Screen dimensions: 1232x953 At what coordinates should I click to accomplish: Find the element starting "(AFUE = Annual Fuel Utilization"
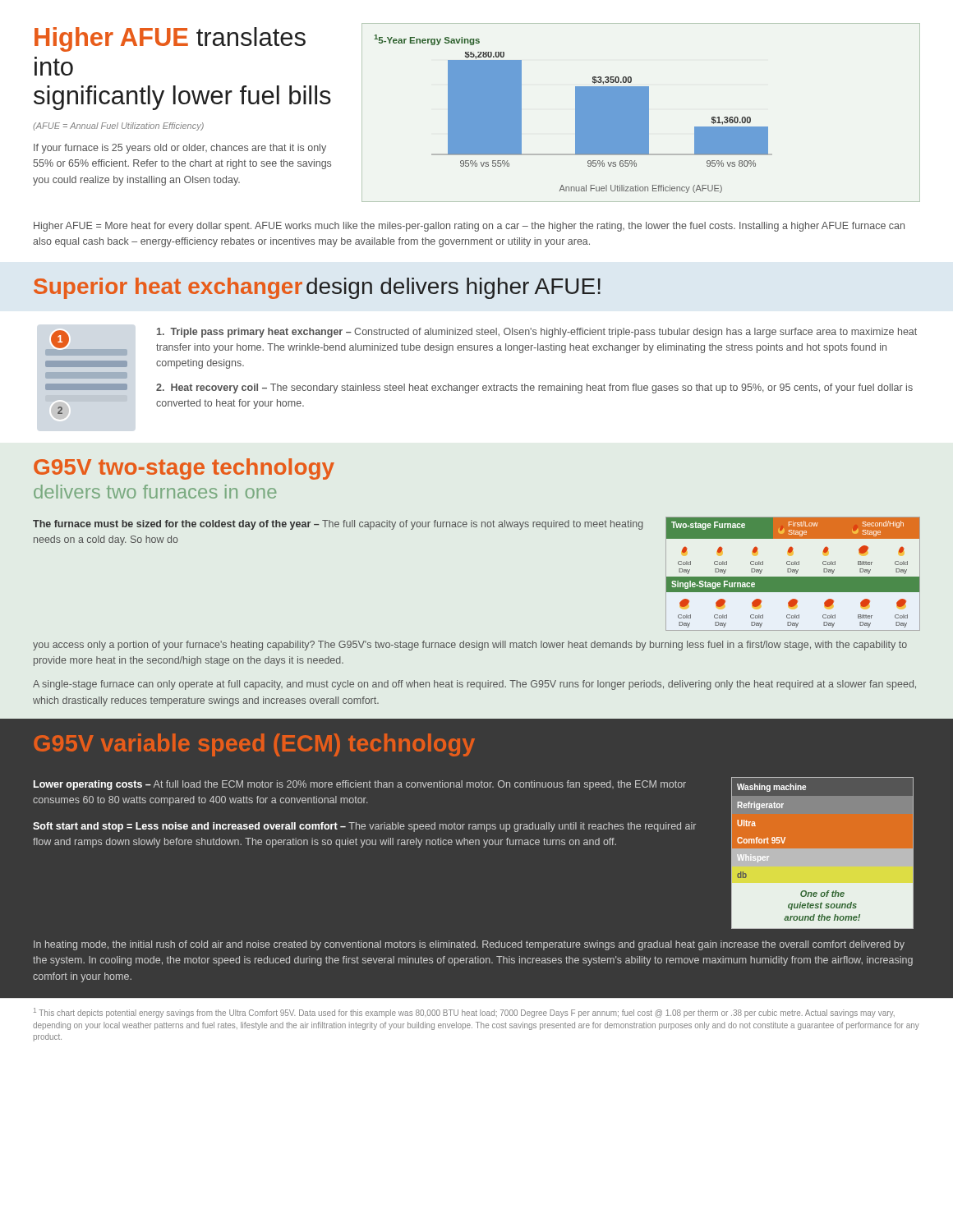[118, 126]
